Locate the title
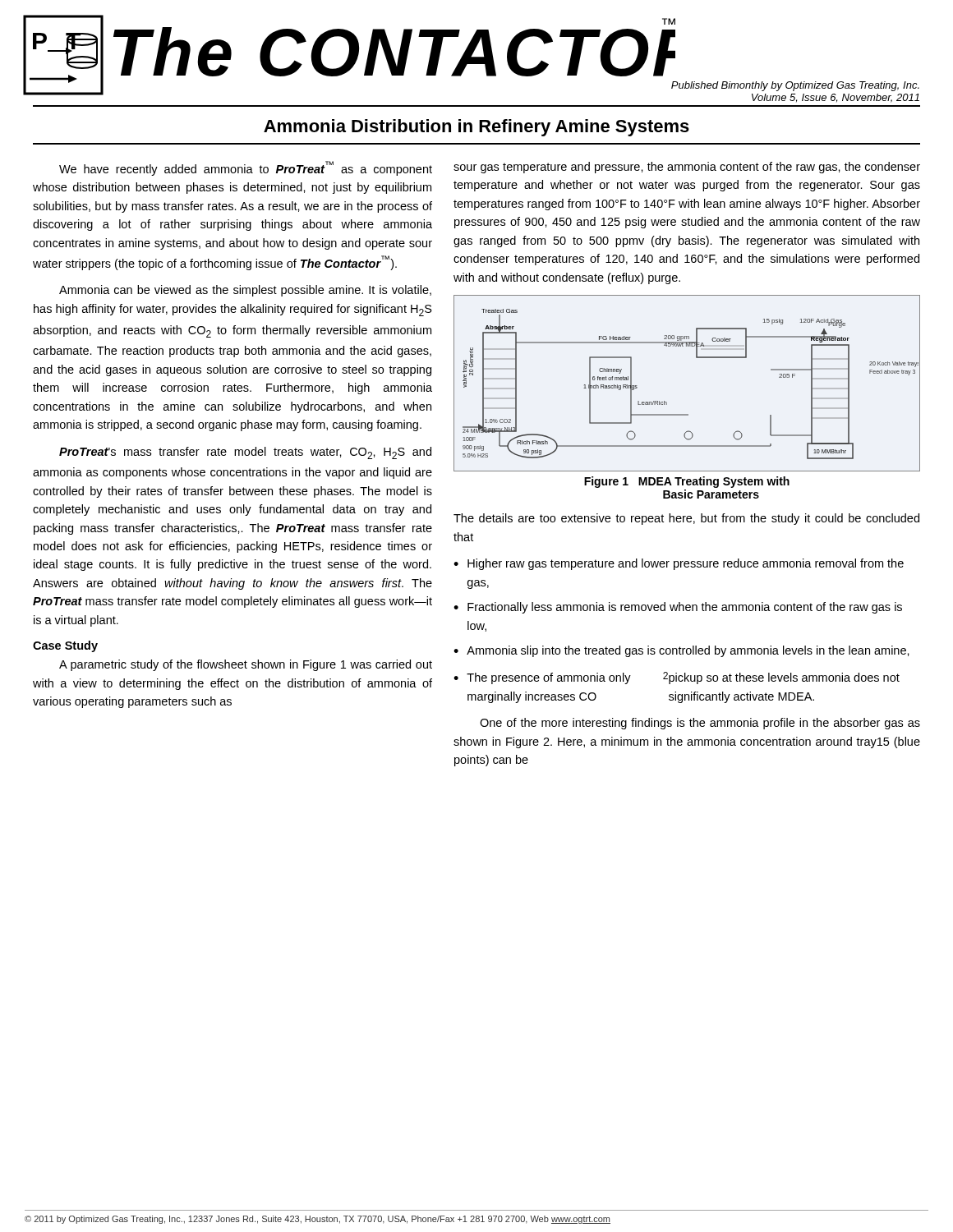Viewport: 953px width, 1232px height. tap(476, 126)
